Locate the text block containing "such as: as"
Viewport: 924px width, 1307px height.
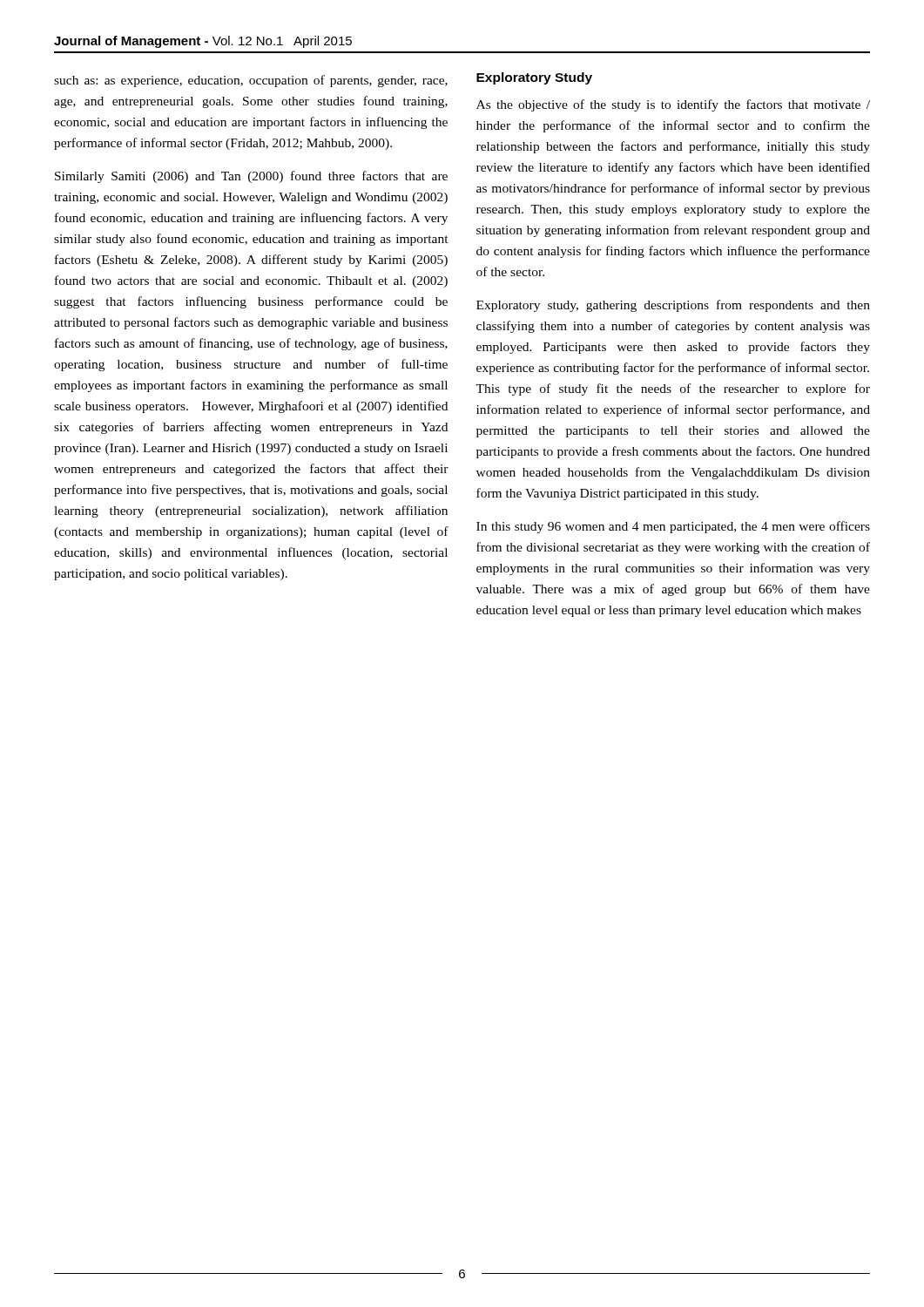tap(251, 111)
